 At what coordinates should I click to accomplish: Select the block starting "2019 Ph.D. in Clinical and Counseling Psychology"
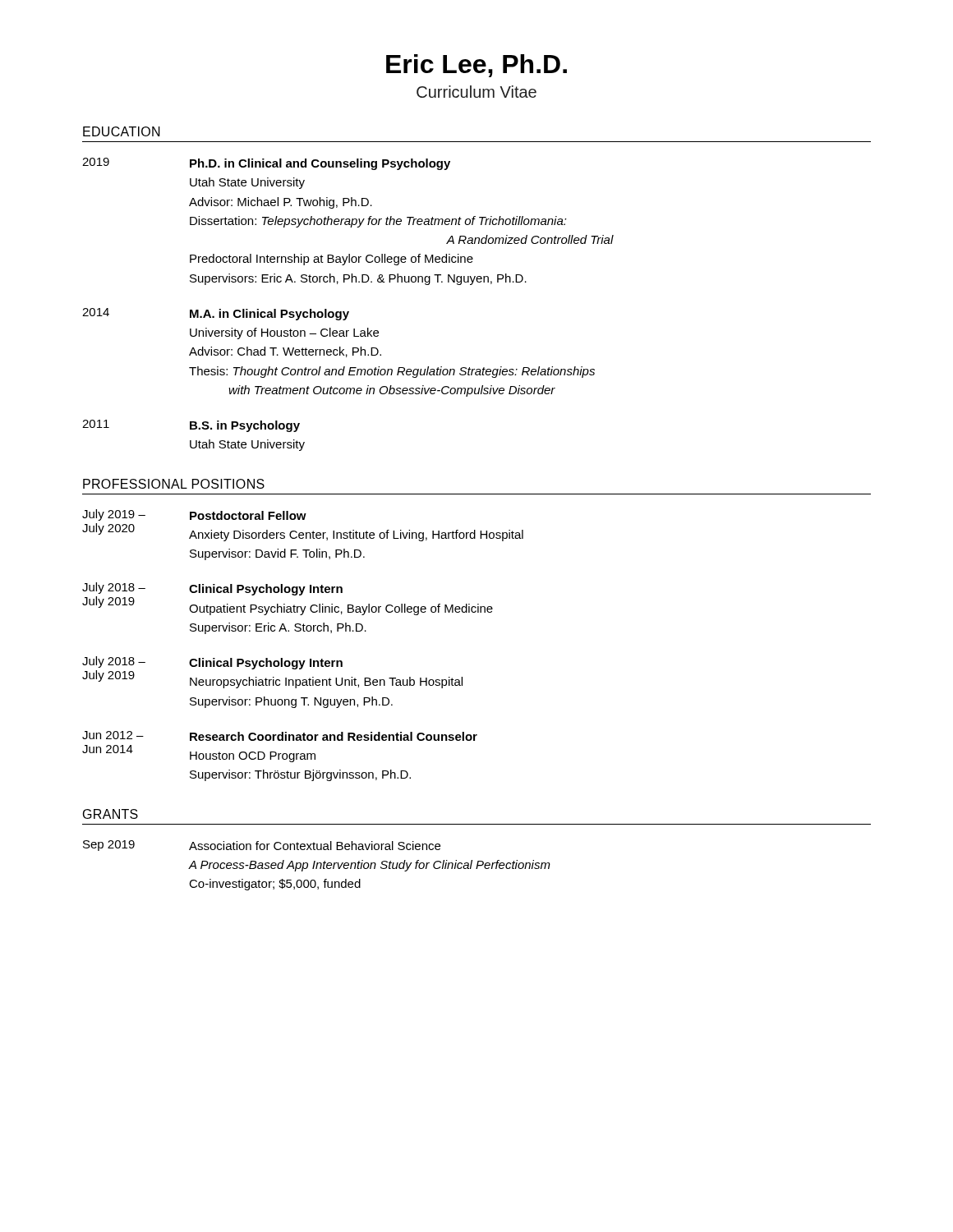476,220
